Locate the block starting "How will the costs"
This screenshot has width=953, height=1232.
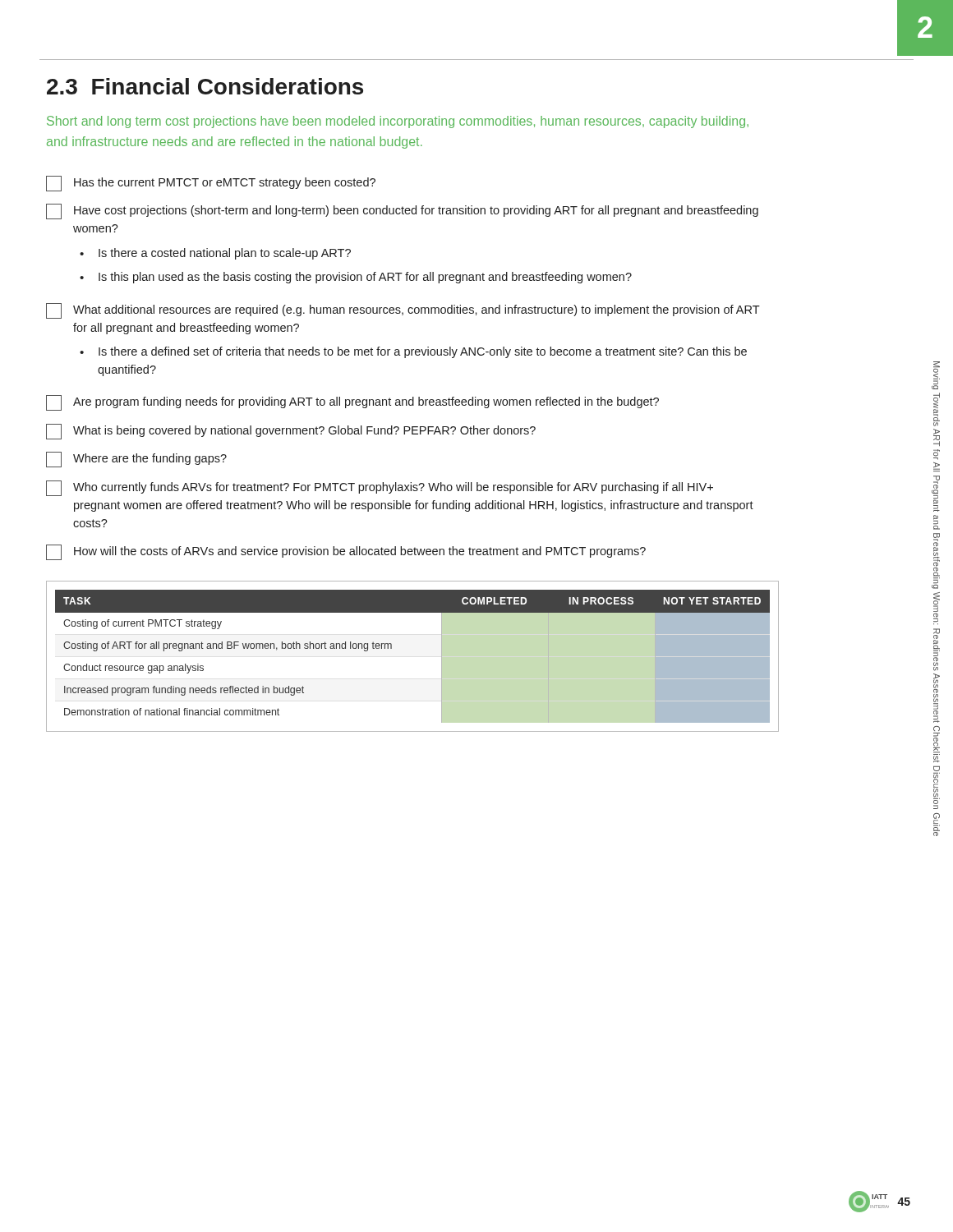346,552
